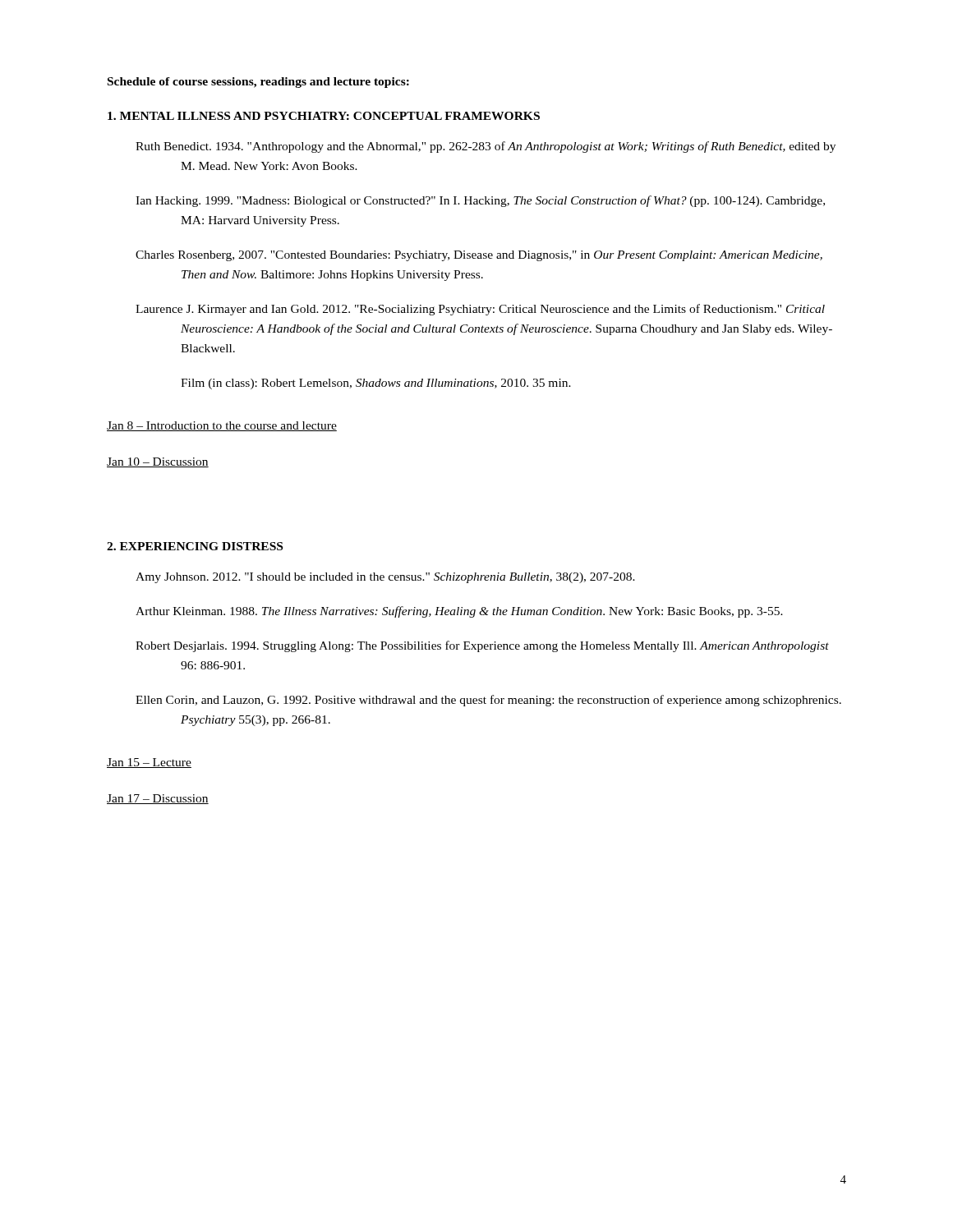Find the text block starting "Jan 10 –"

click(x=158, y=461)
